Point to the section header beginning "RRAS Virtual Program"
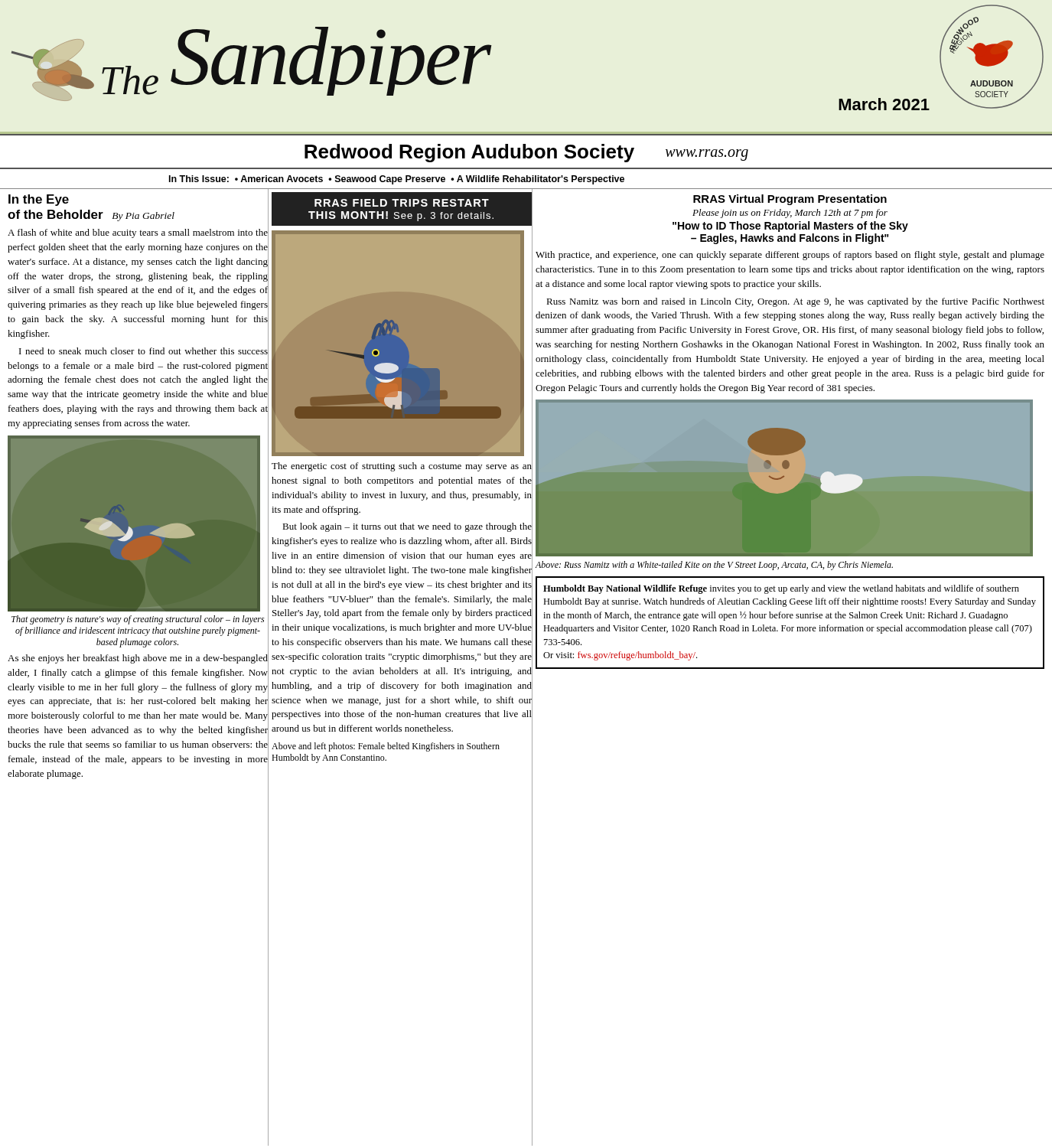The height and width of the screenshot is (1148, 1052). point(790,199)
